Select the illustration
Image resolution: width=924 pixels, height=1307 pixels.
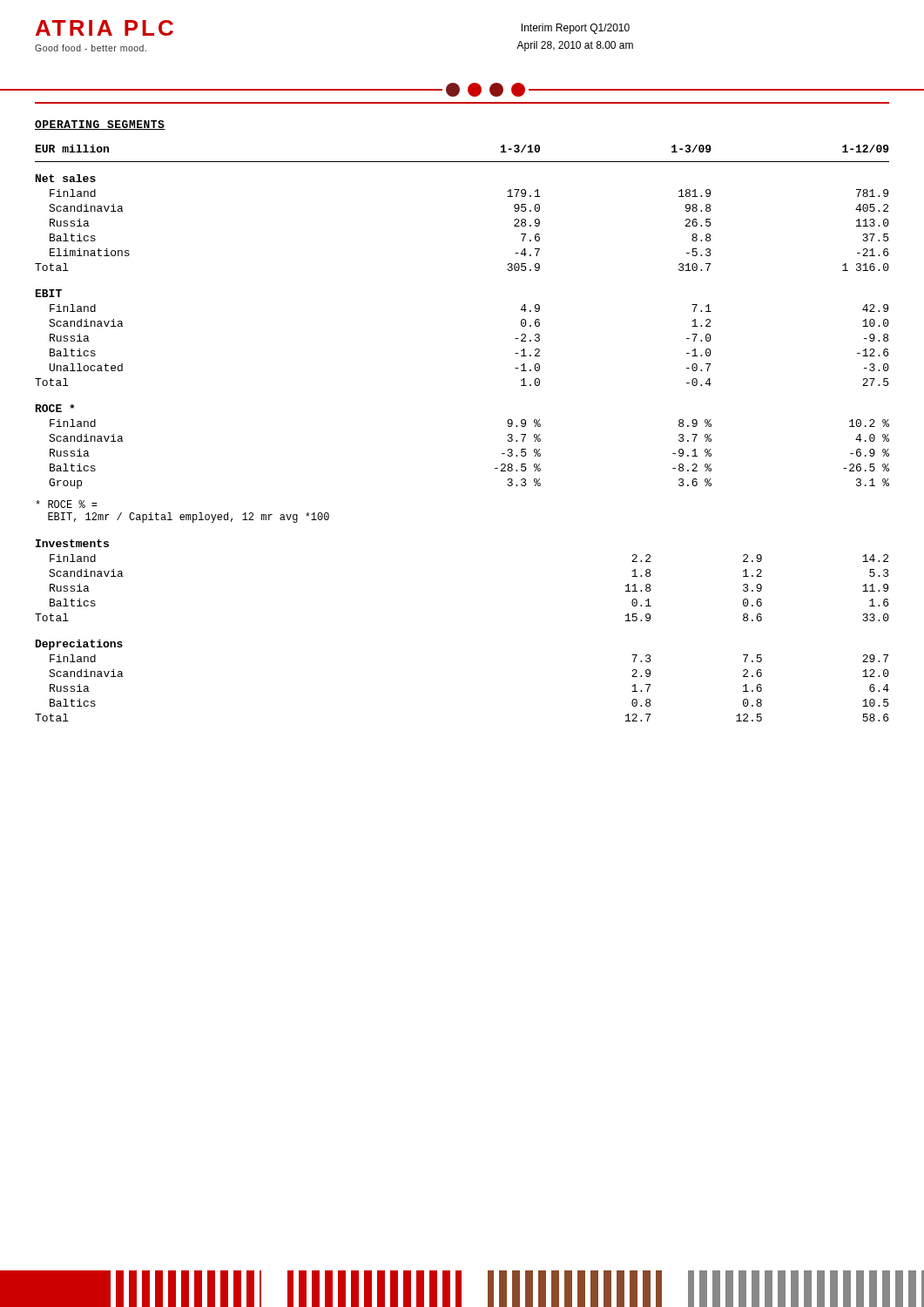[x=462, y=90]
